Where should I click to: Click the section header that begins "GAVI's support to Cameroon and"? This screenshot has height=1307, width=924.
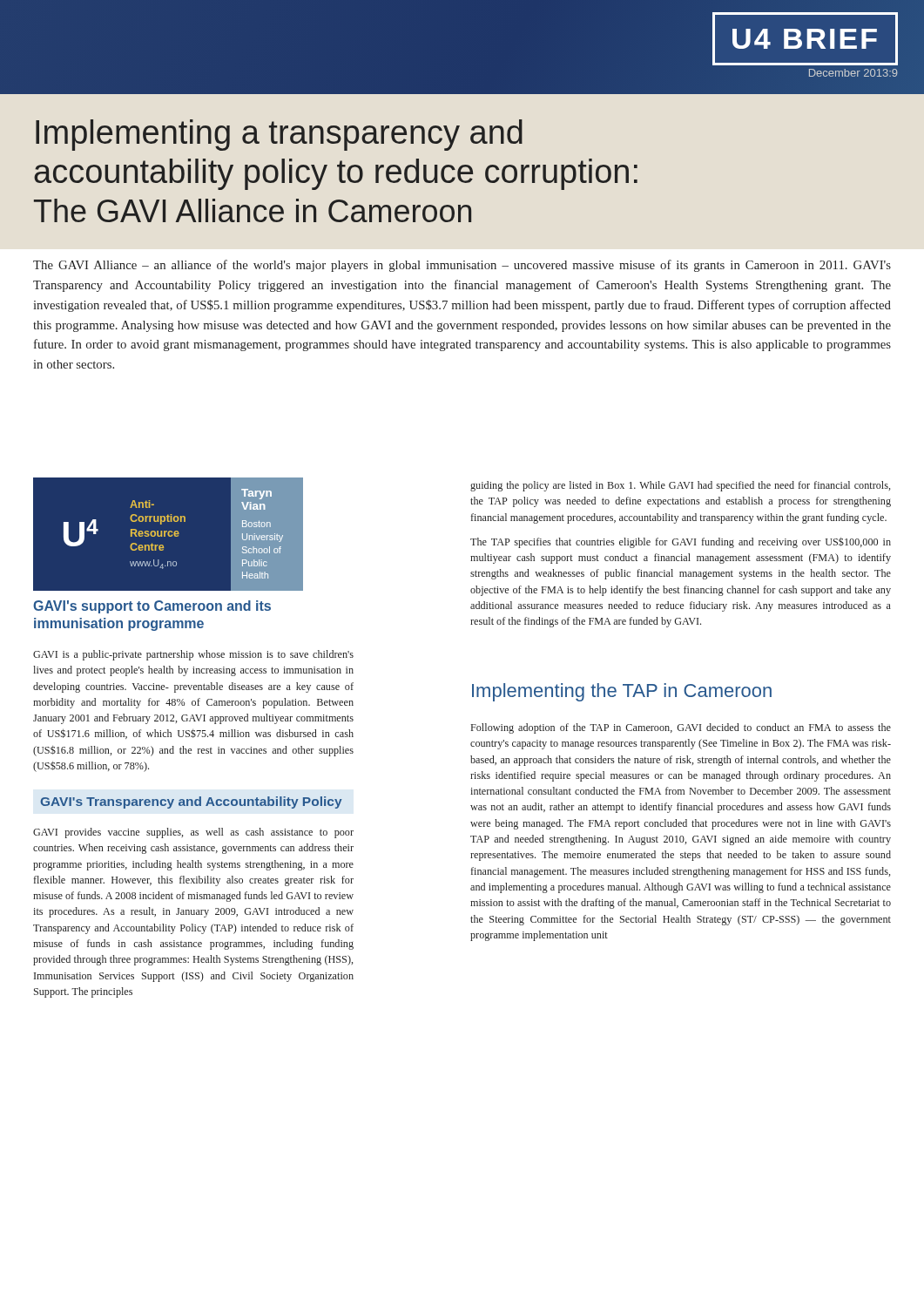[x=193, y=615]
